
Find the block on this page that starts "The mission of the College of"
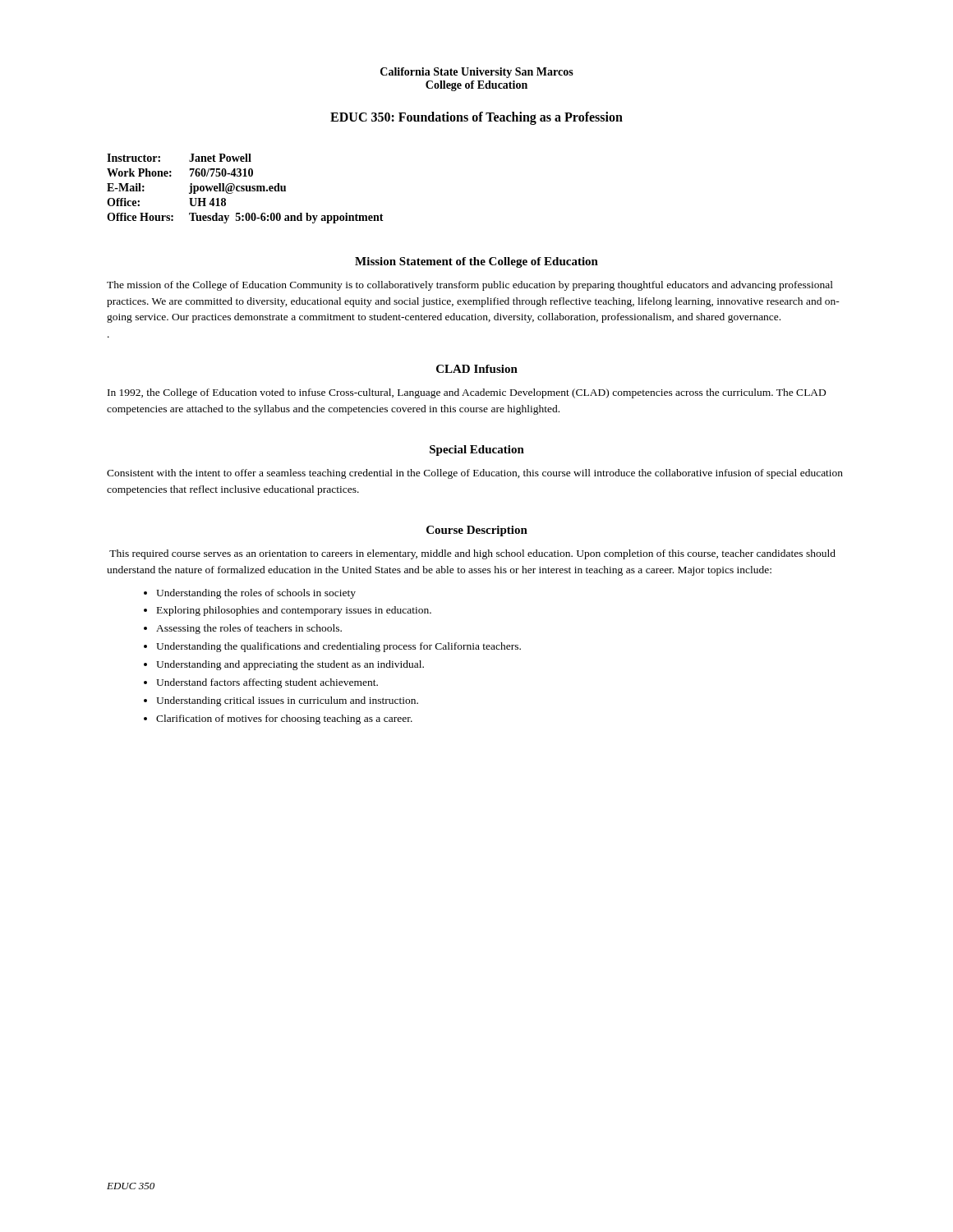473,301
